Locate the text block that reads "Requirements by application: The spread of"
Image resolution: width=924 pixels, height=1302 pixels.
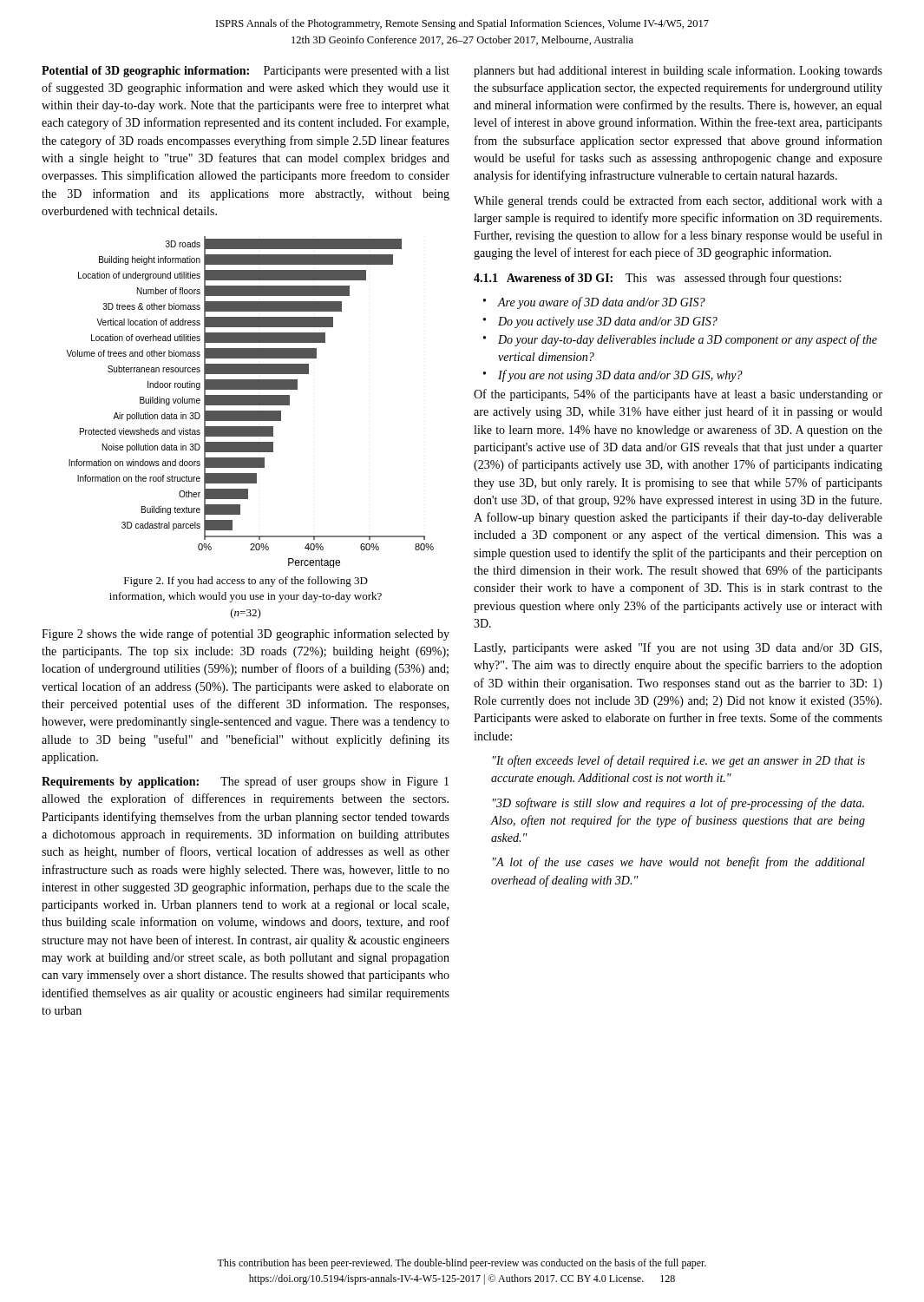[x=246, y=897]
